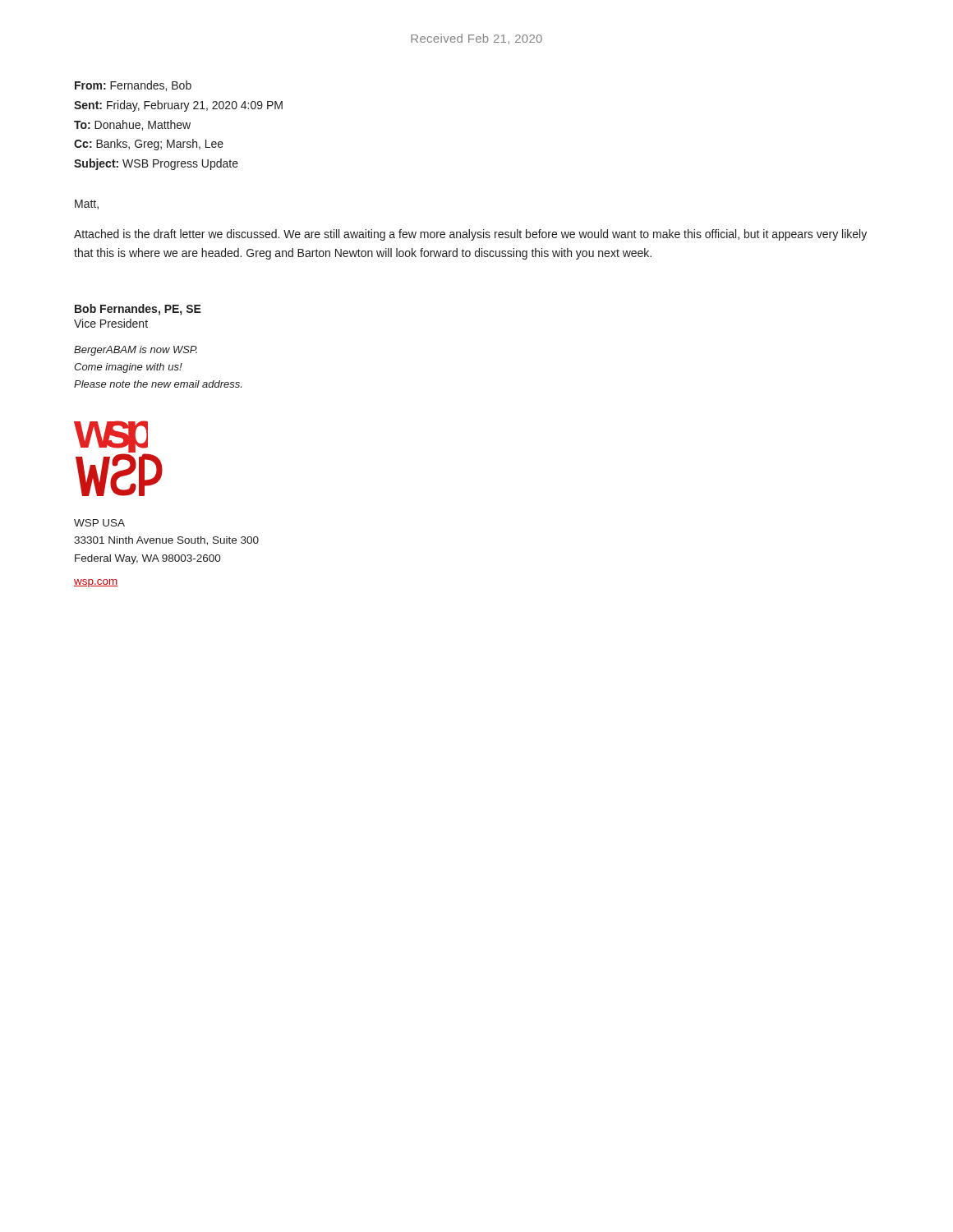Click on the text starting "From: Fernandes, Bob Sent: Friday, February"
Viewport: 953px width, 1232px height.
(179, 124)
